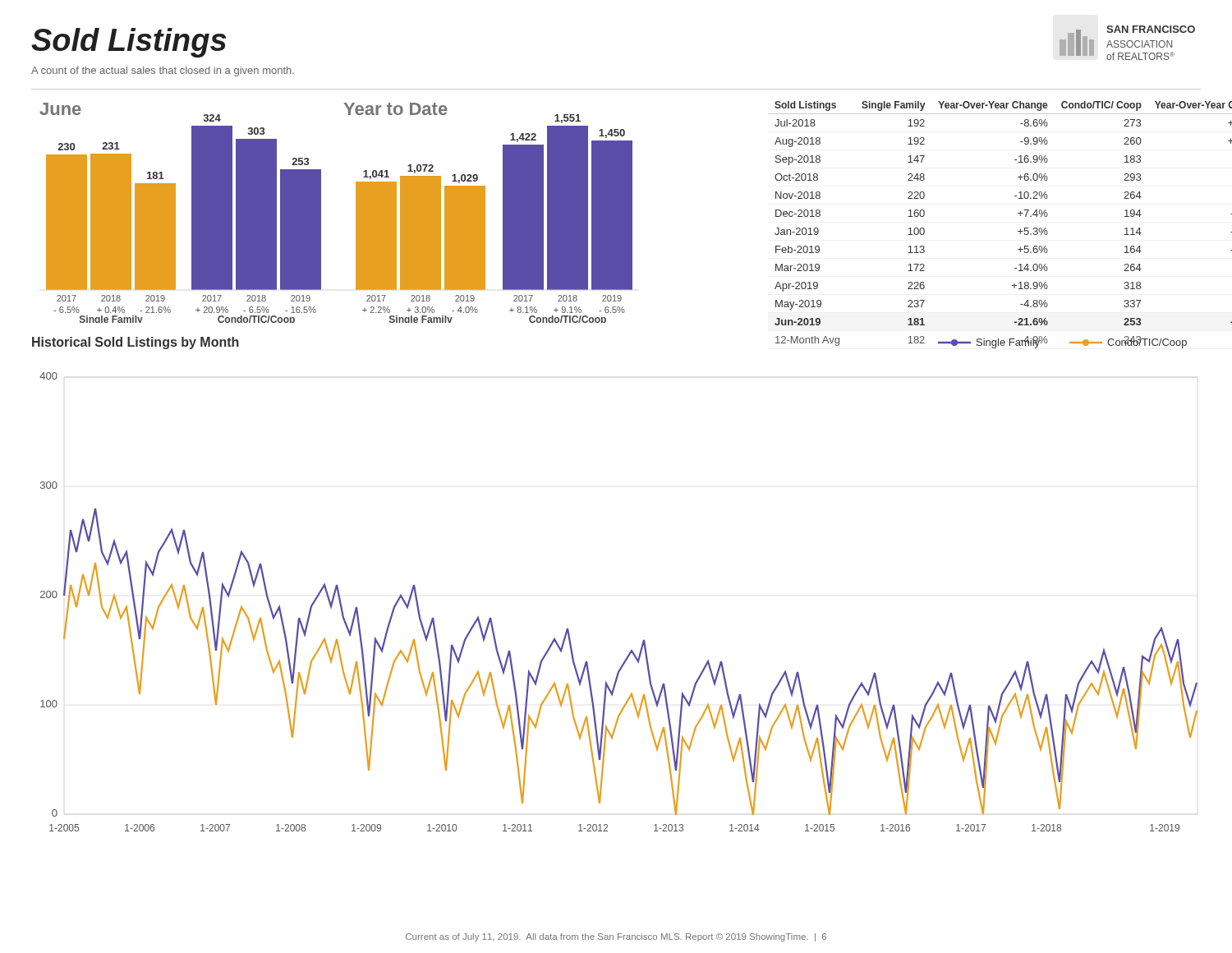Click on the element starting "Historical Sold Listings by"
The image size is (1232, 953).
pyautogui.click(x=135, y=342)
